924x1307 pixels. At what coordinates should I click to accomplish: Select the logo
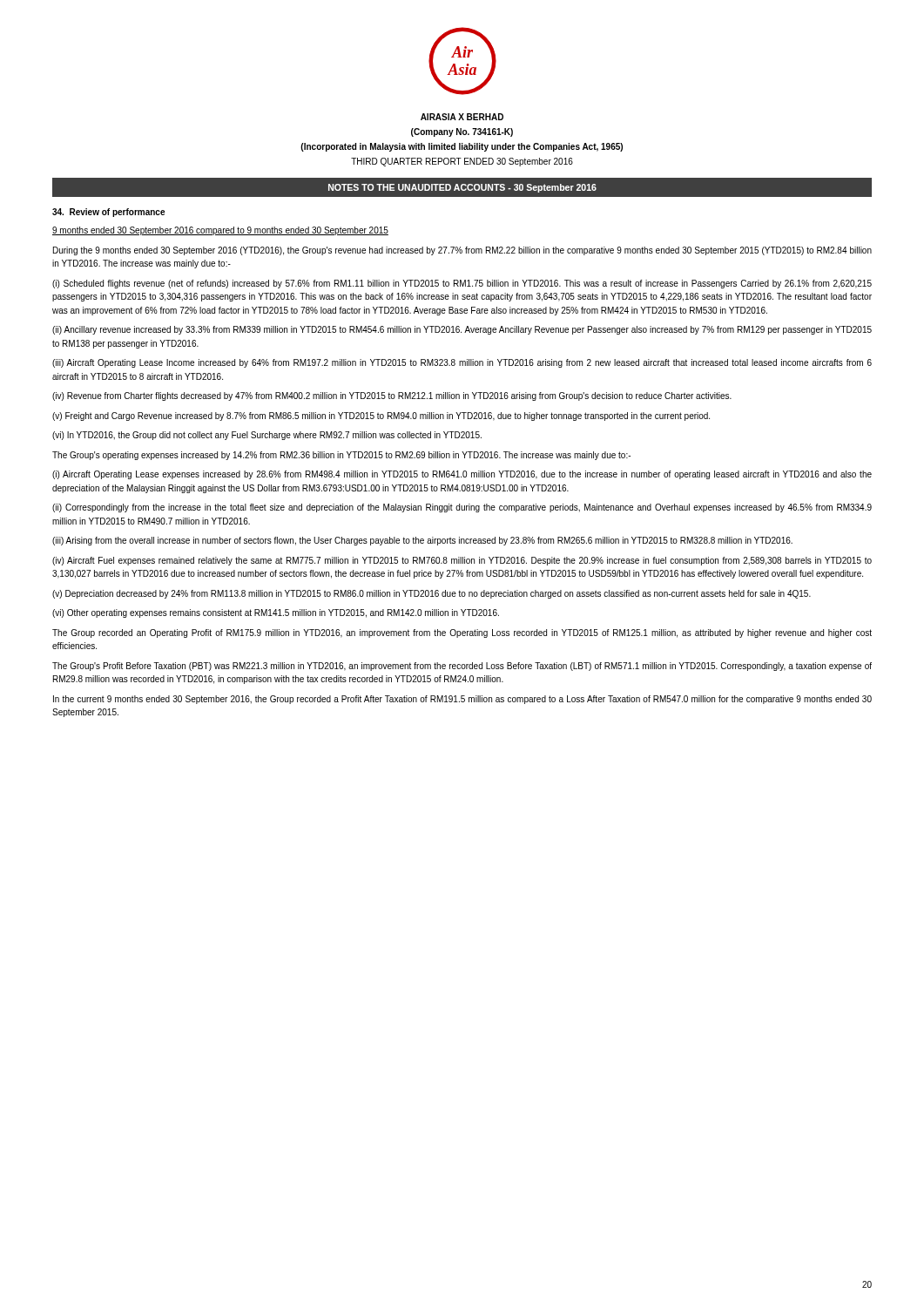coord(462,55)
